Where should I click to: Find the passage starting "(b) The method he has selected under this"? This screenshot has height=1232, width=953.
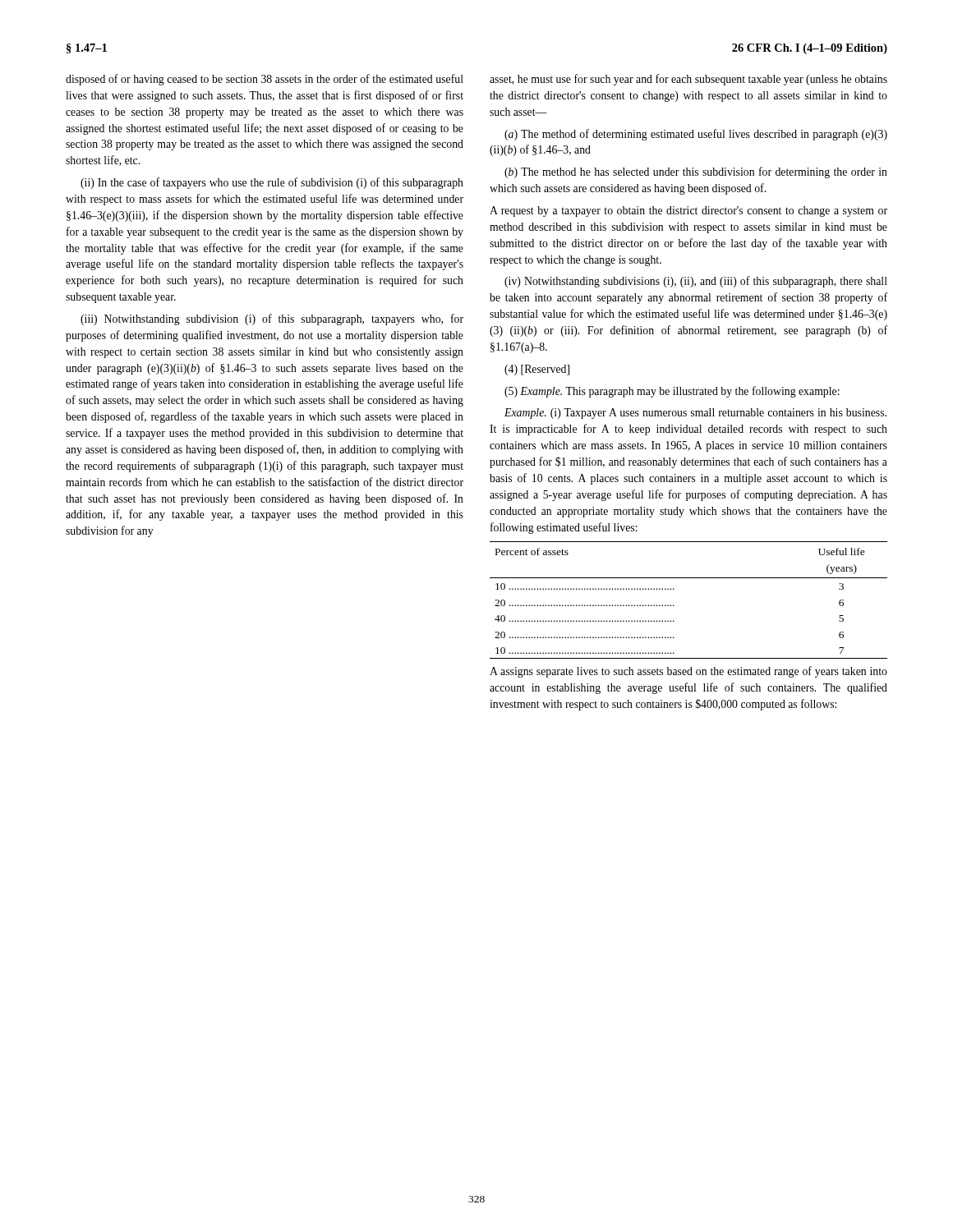tap(688, 181)
